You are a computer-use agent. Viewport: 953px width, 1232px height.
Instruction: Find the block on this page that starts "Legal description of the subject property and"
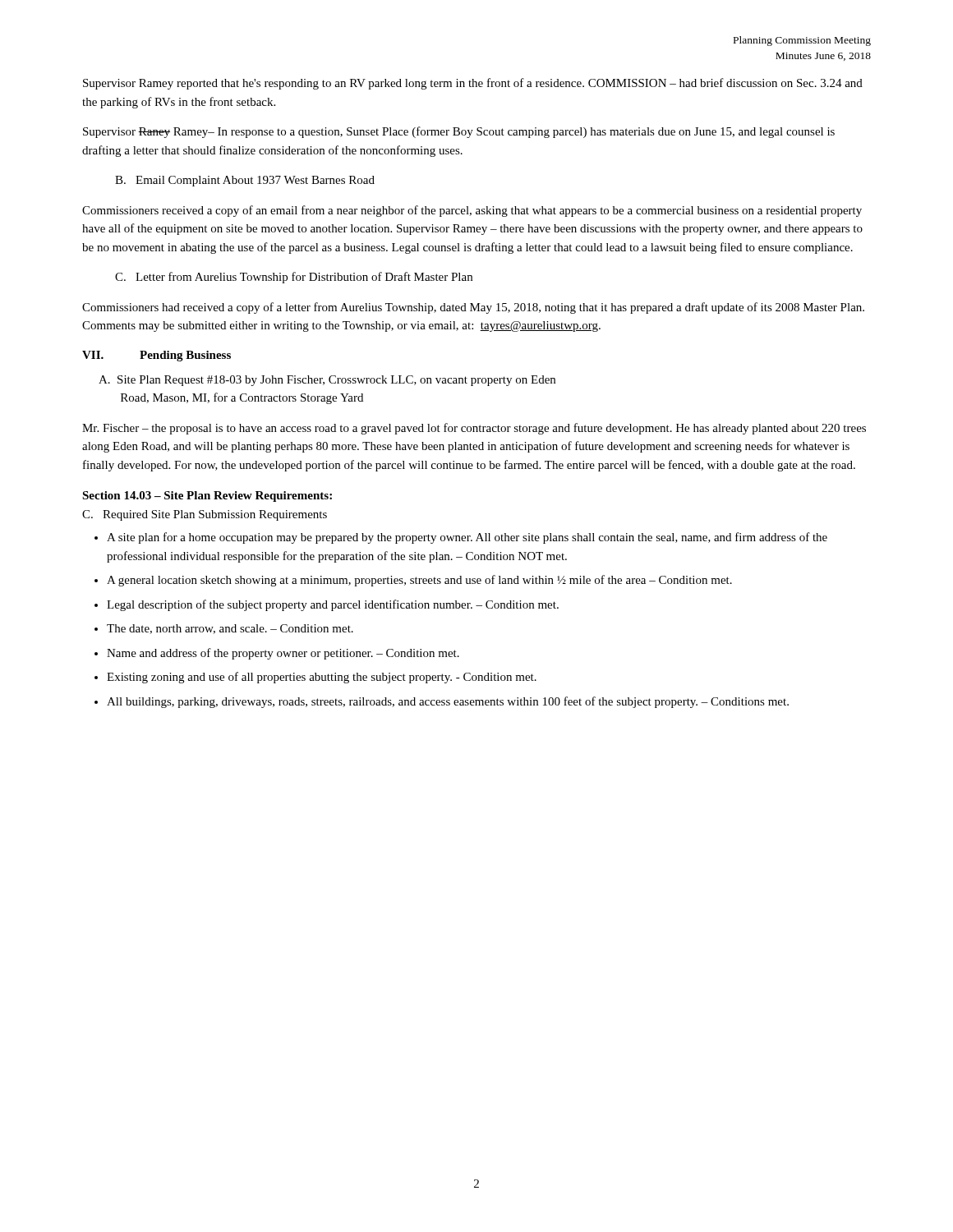click(x=333, y=604)
